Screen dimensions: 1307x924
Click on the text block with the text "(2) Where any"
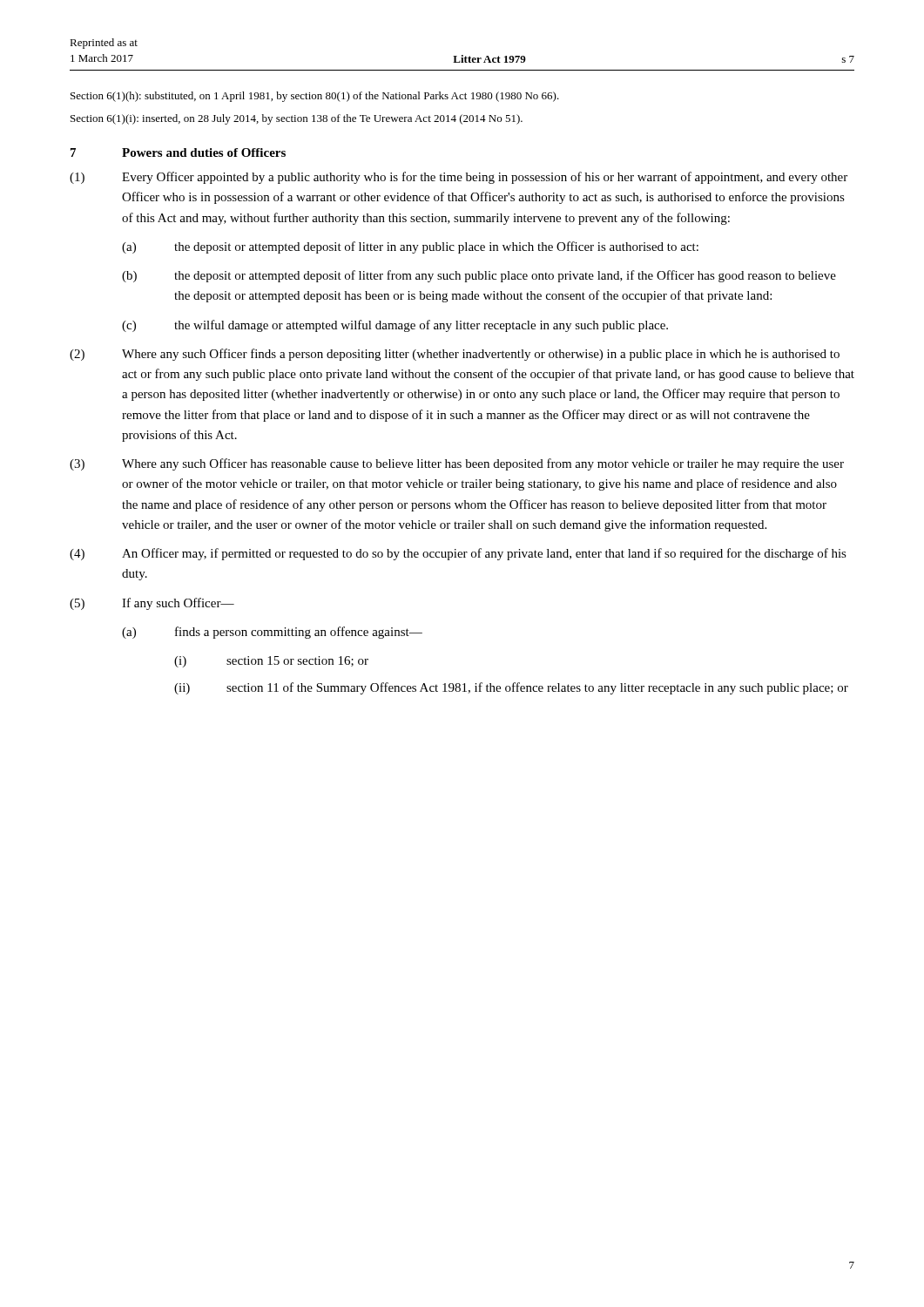click(462, 395)
